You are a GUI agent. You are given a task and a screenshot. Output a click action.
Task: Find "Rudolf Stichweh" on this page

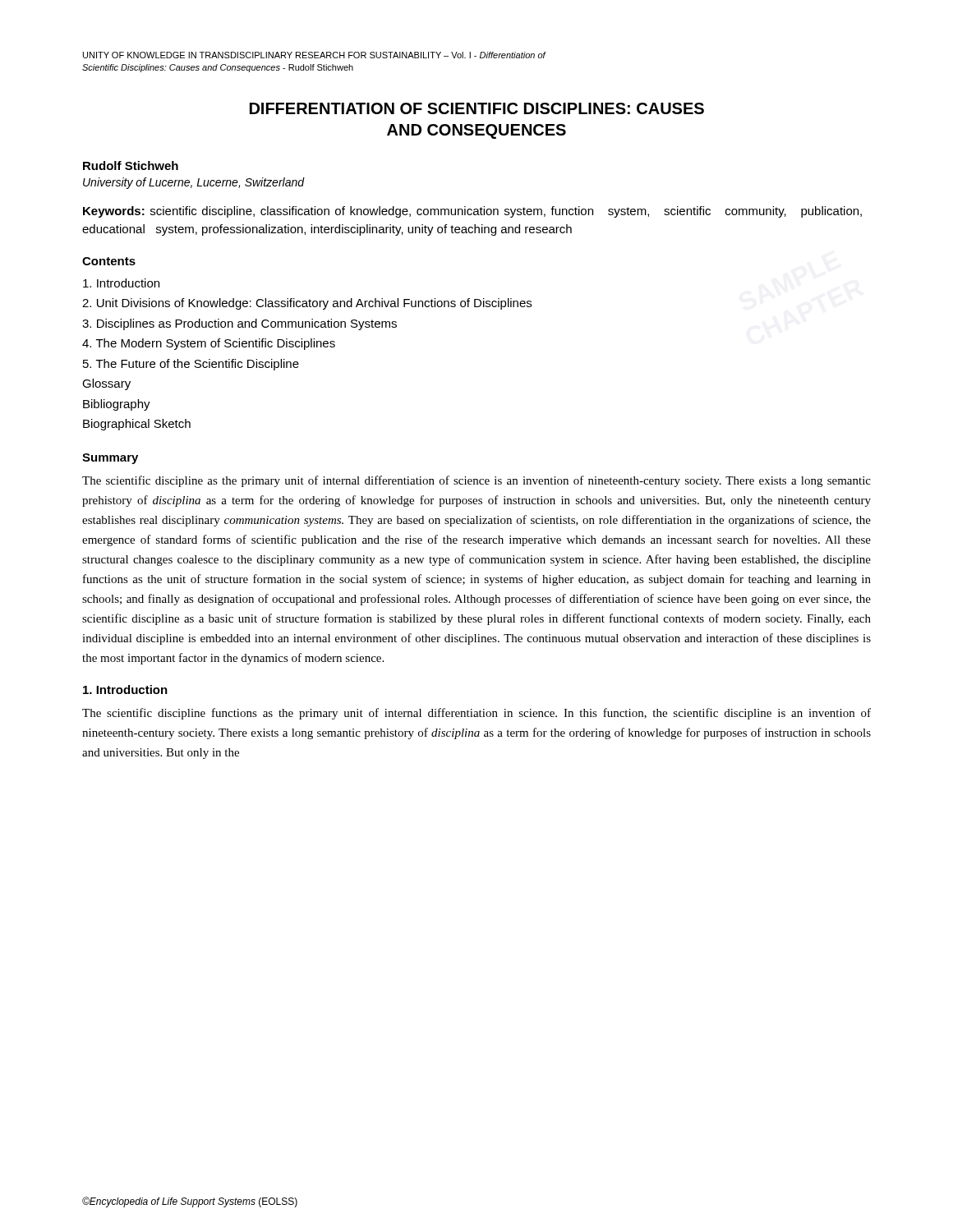[x=131, y=165]
